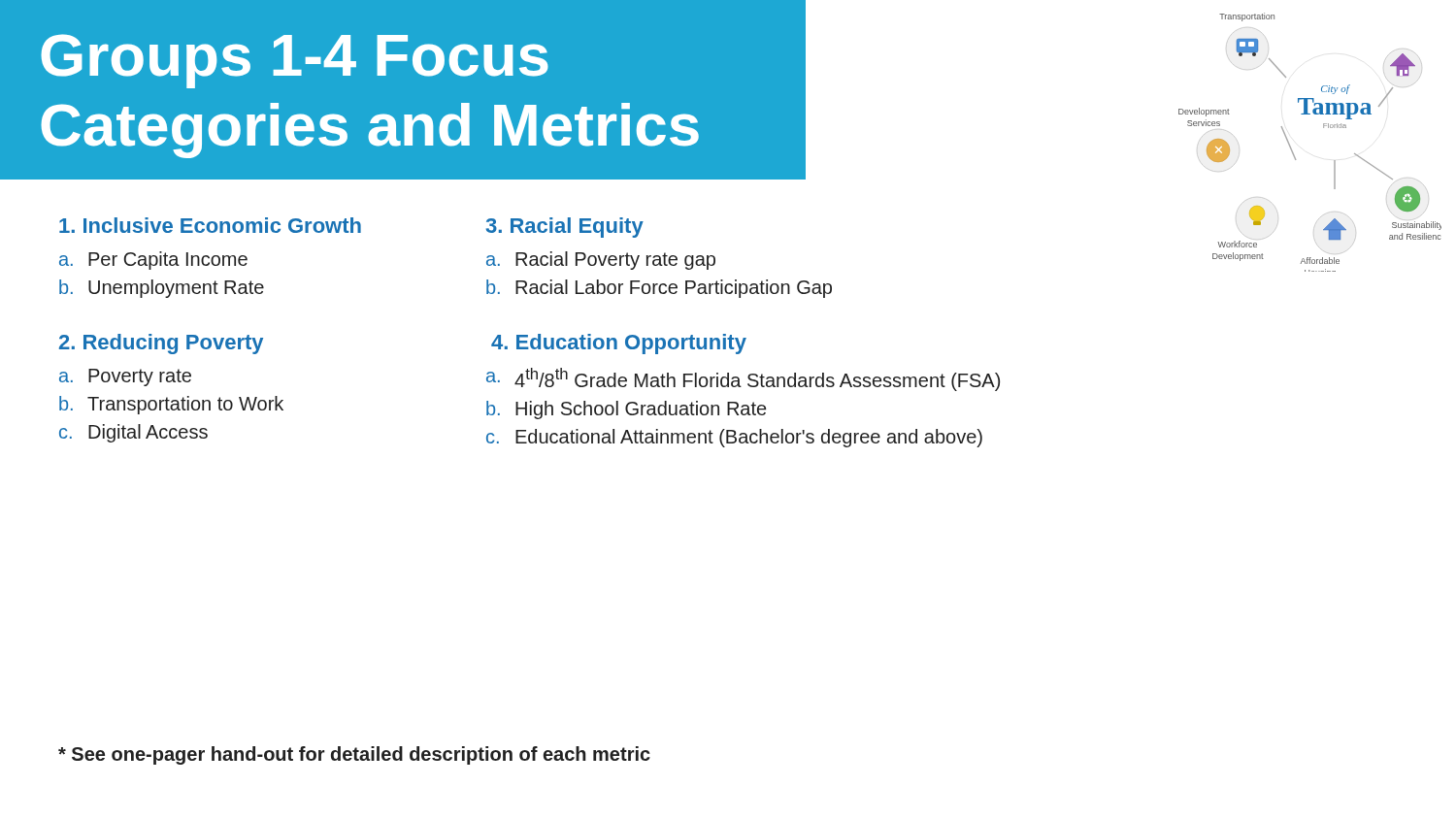This screenshot has height=819, width=1456.
Task: Find "1. Inclusive Economic Growth" on this page
Action: point(210,226)
